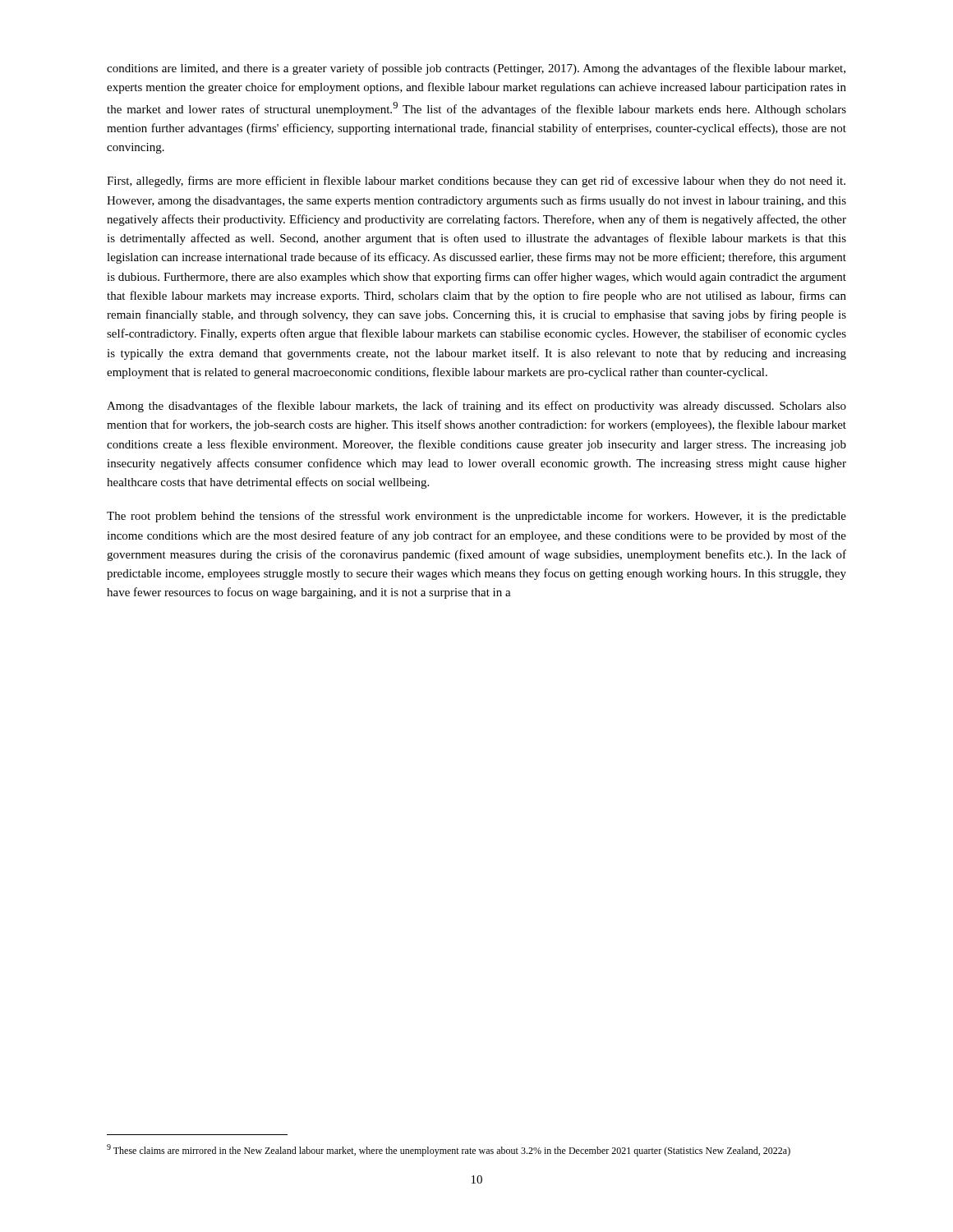Click on the text block containing "Among the disadvantages of the"

(x=476, y=444)
